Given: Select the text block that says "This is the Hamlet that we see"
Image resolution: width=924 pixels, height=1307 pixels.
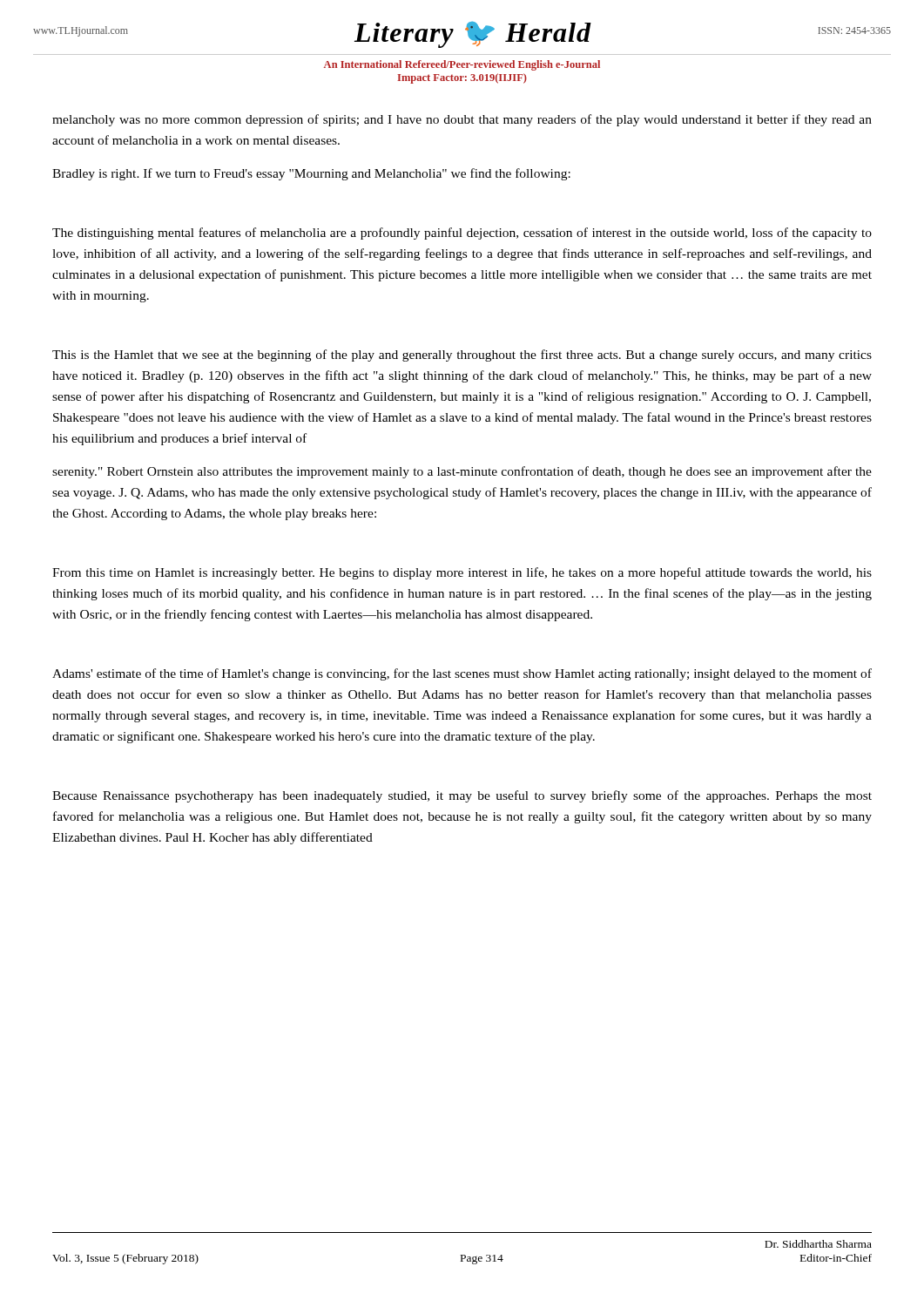Looking at the screenshot, I should [x=462, y=396].
